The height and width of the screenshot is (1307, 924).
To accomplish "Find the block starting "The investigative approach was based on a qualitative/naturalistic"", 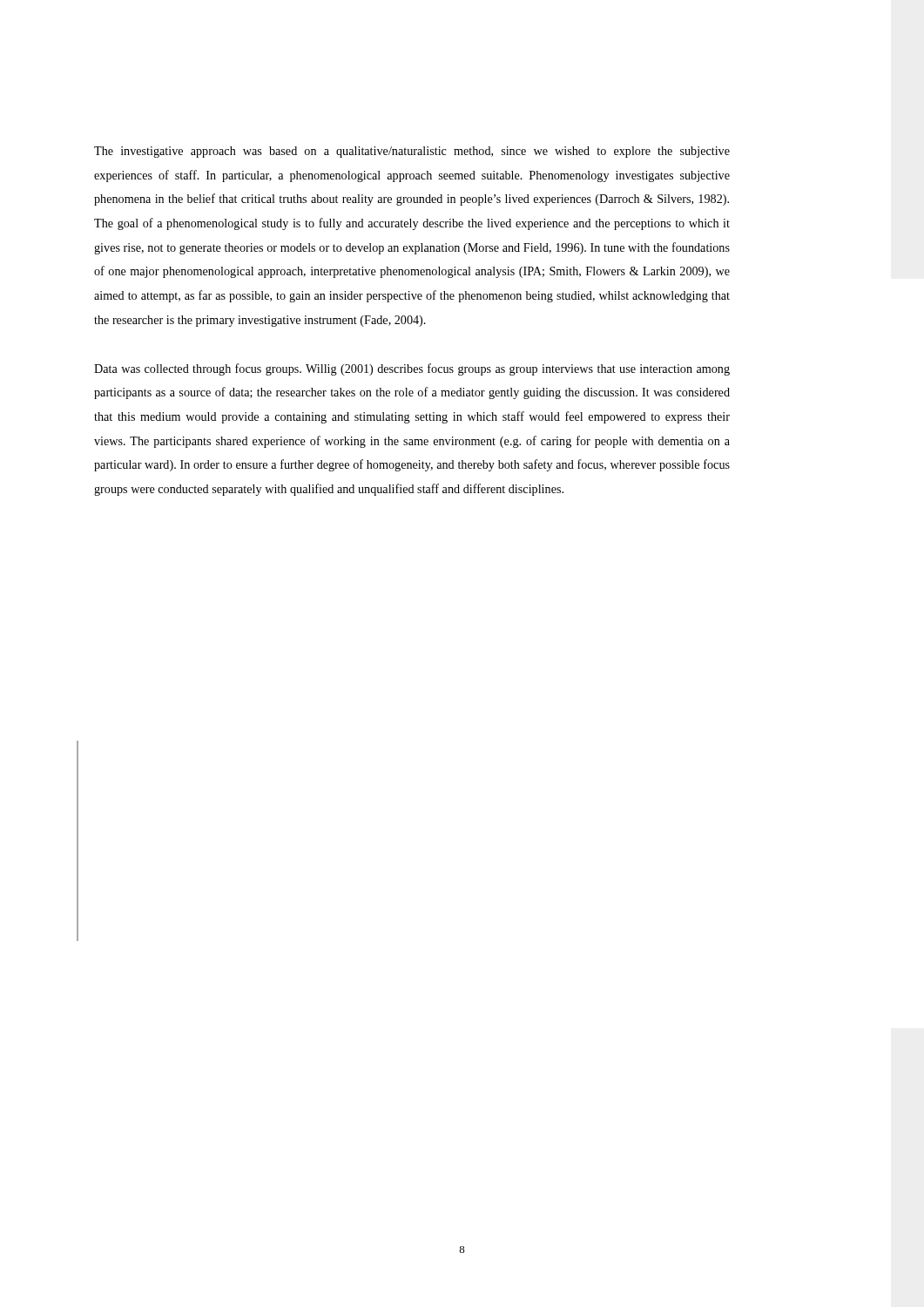I will coord(412,235).
